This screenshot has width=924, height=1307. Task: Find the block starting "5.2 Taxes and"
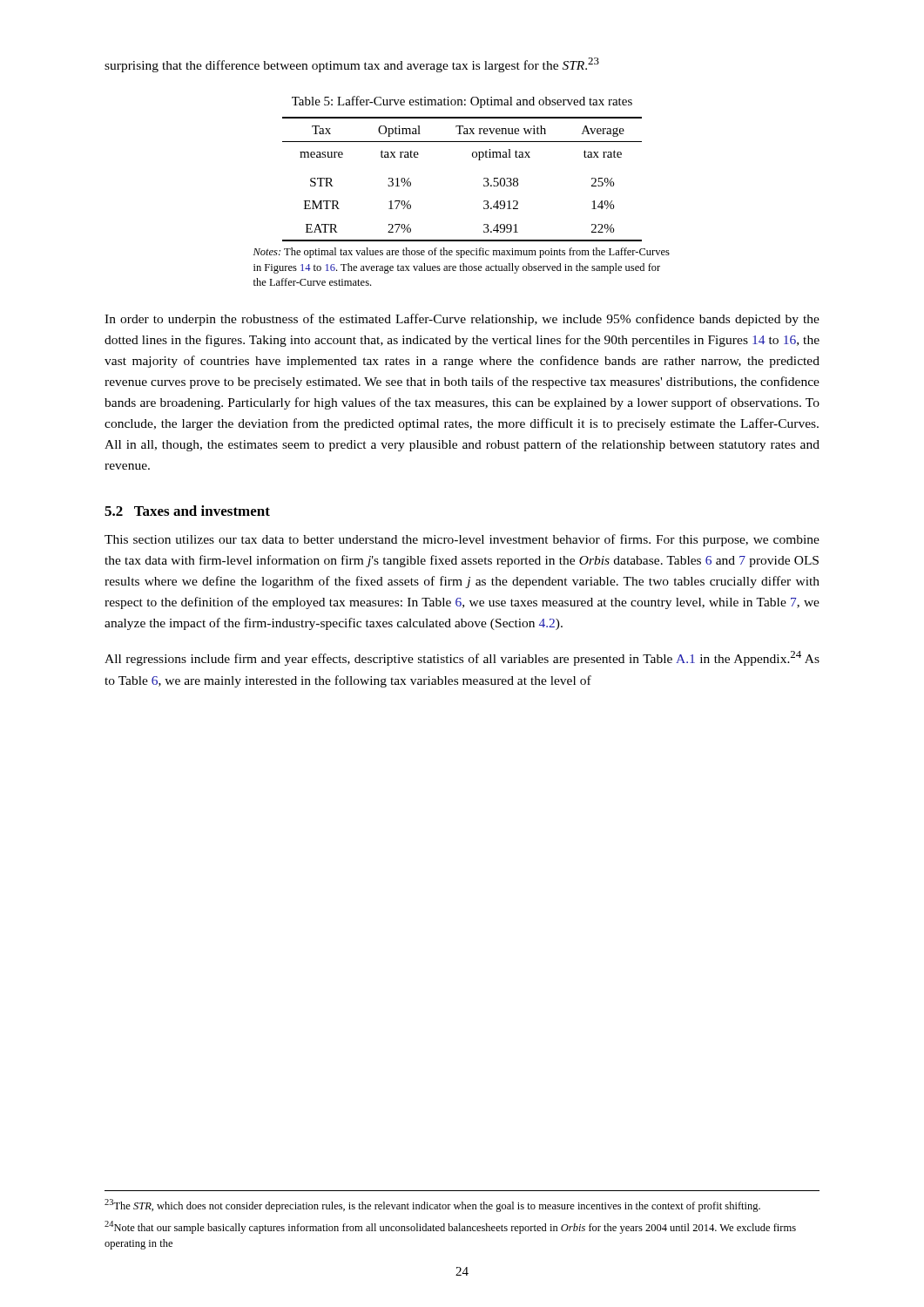click(x=187, y=511)
